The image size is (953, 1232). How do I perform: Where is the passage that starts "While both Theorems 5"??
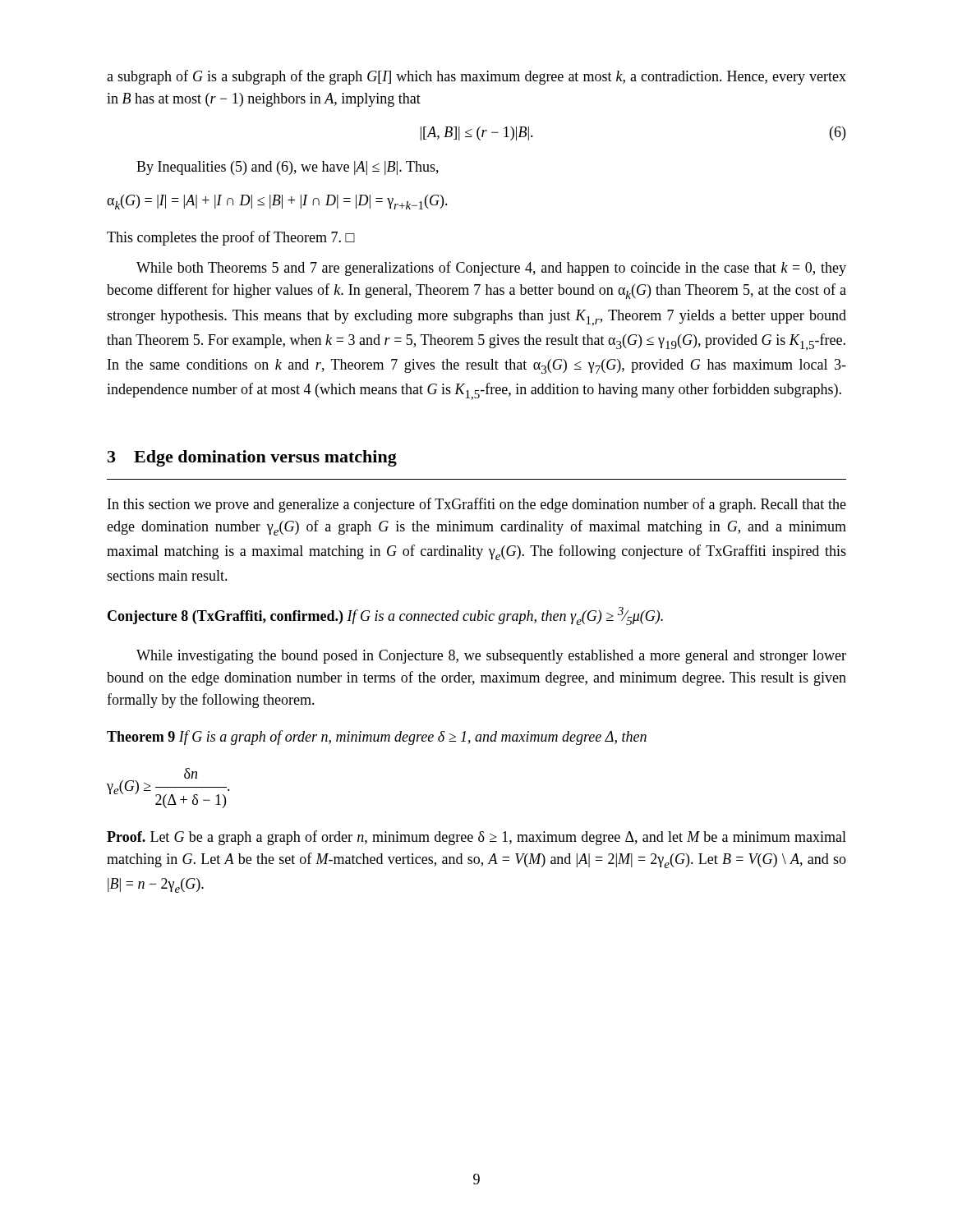[x=476, y=330]
